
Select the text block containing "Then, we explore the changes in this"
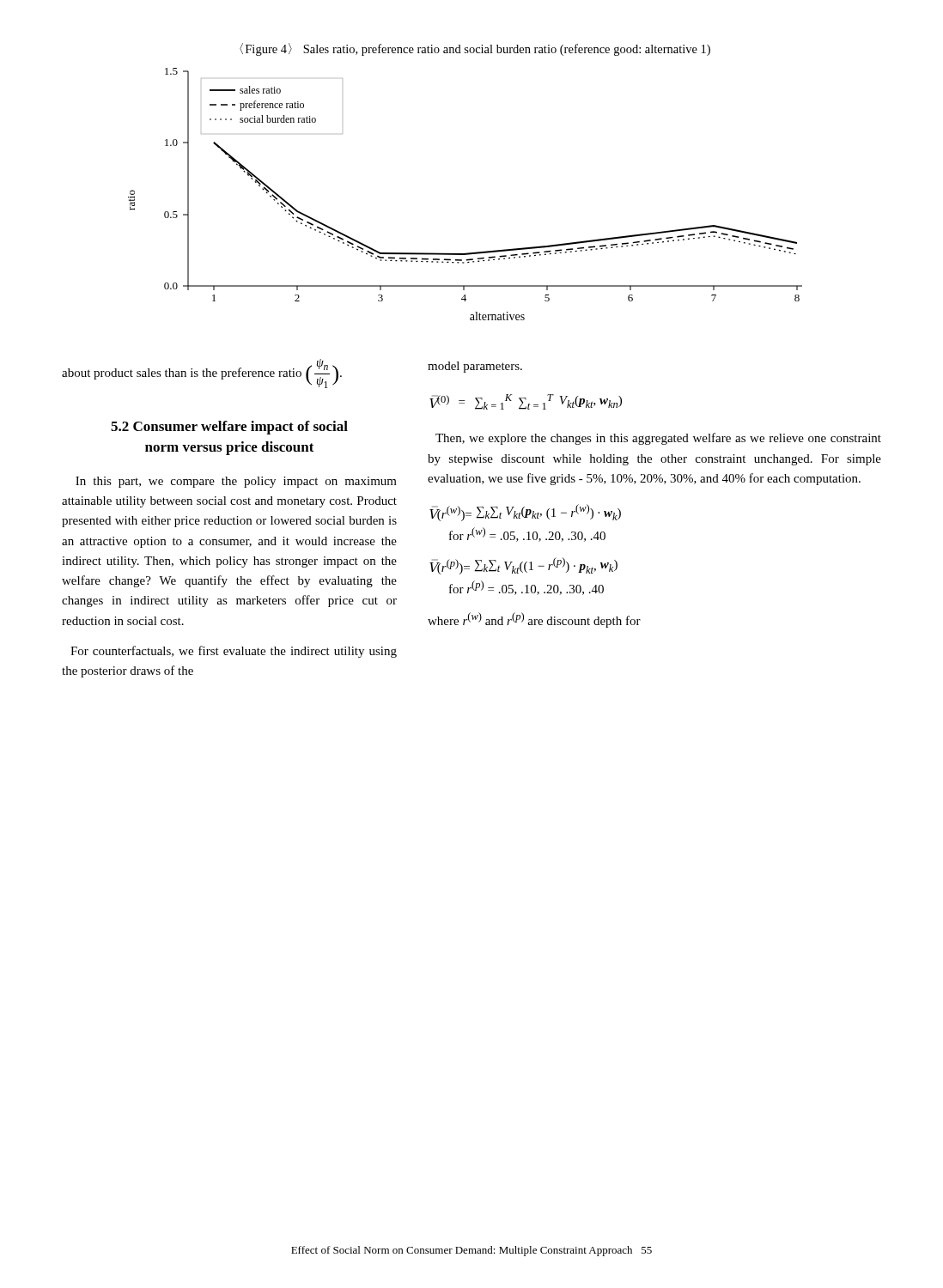pyautogui.click(x=654, y=458)
